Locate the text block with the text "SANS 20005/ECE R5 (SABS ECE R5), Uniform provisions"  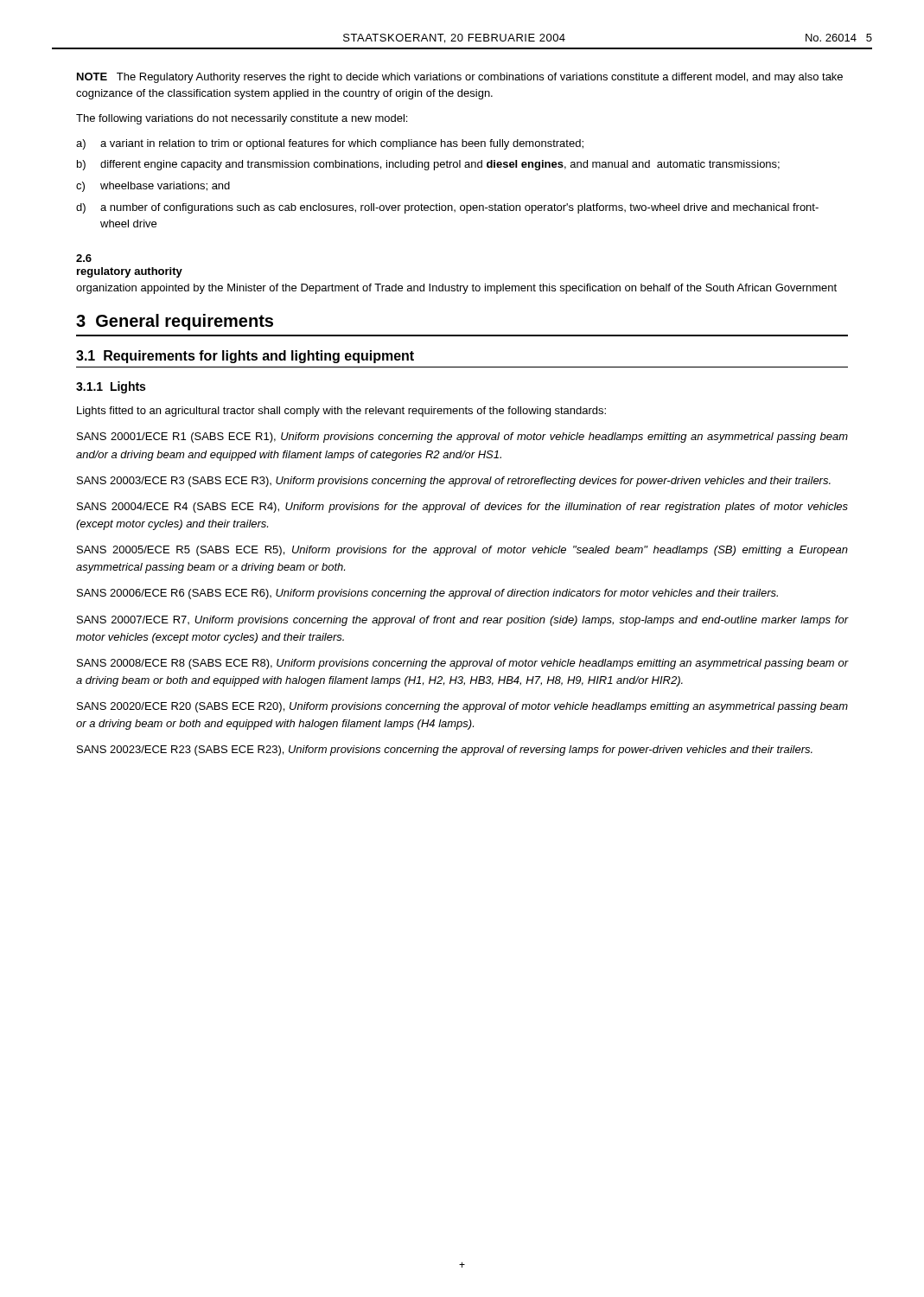click(x=462, y=558)
